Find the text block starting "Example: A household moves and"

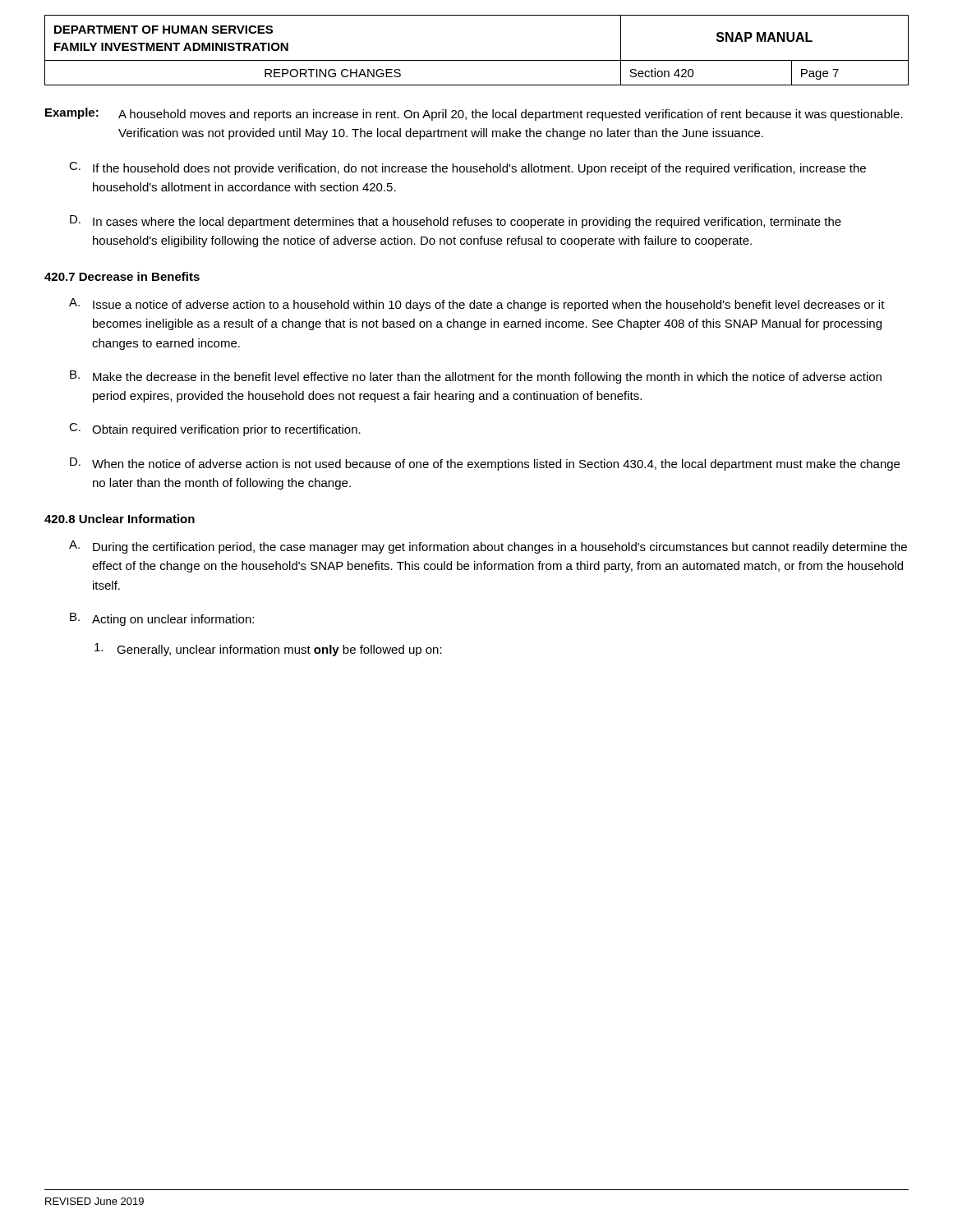click(x=476, y=124)
